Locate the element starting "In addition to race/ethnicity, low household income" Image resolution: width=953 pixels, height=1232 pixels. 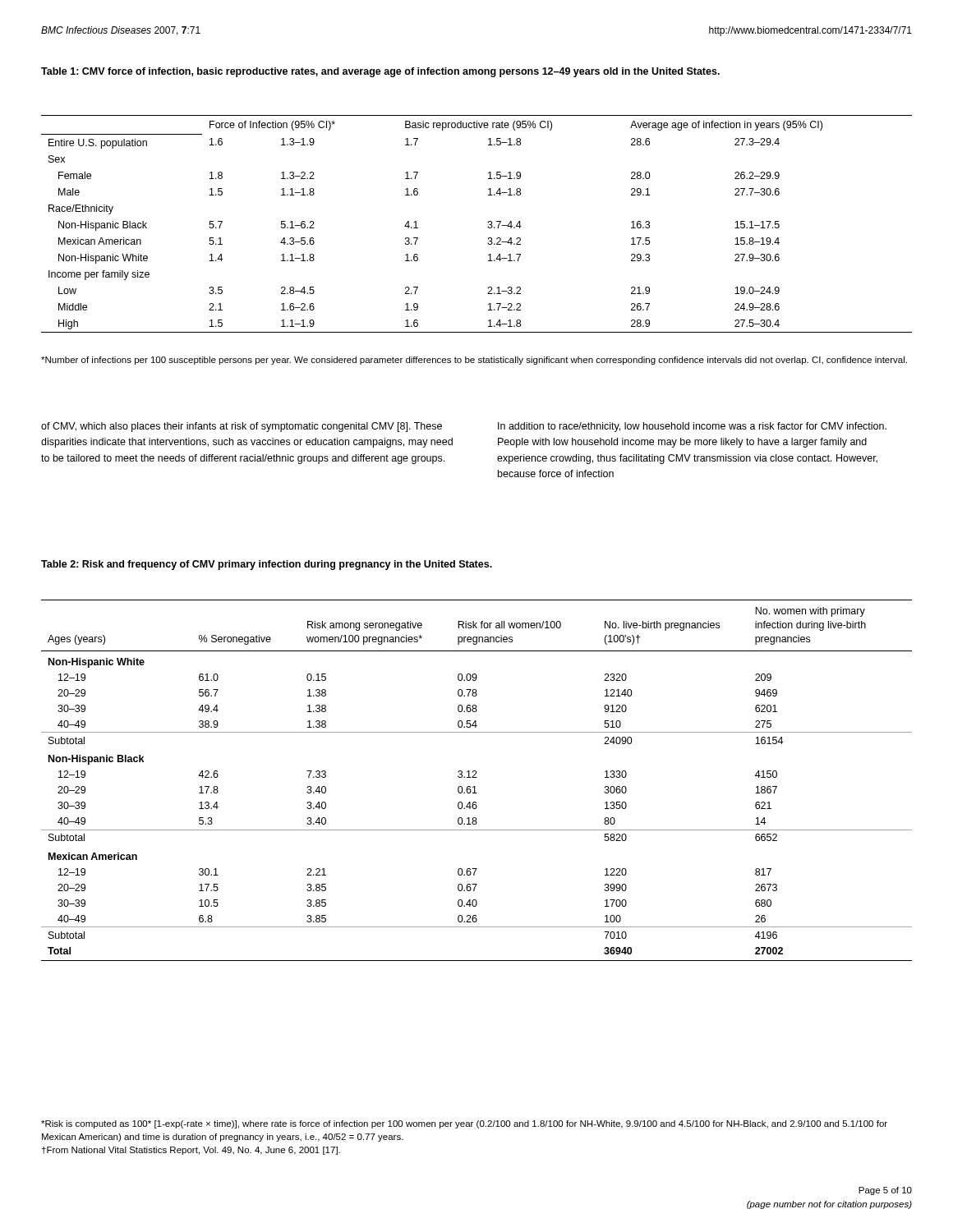[x=692, y=450]
